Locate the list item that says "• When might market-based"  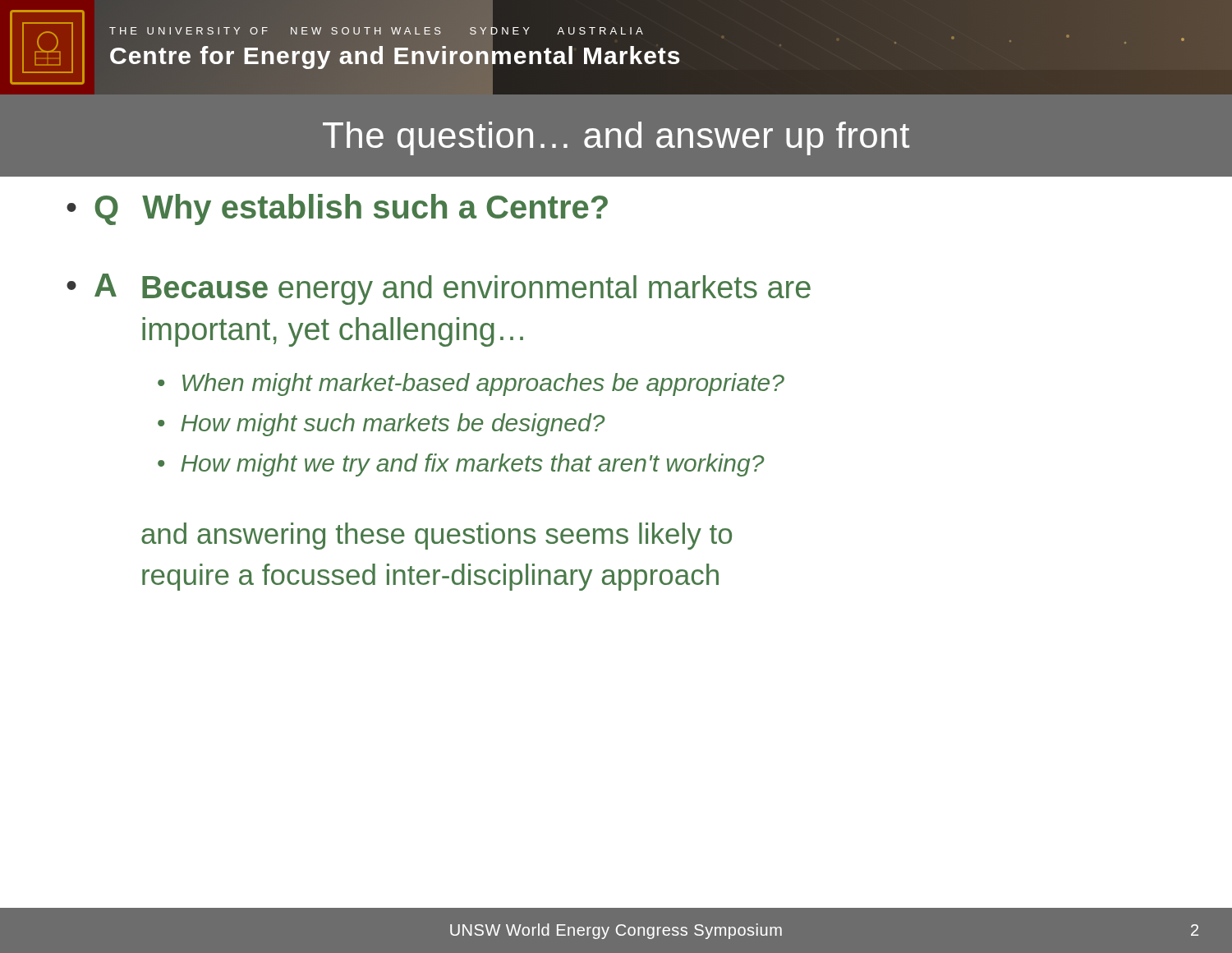point(471,382)
